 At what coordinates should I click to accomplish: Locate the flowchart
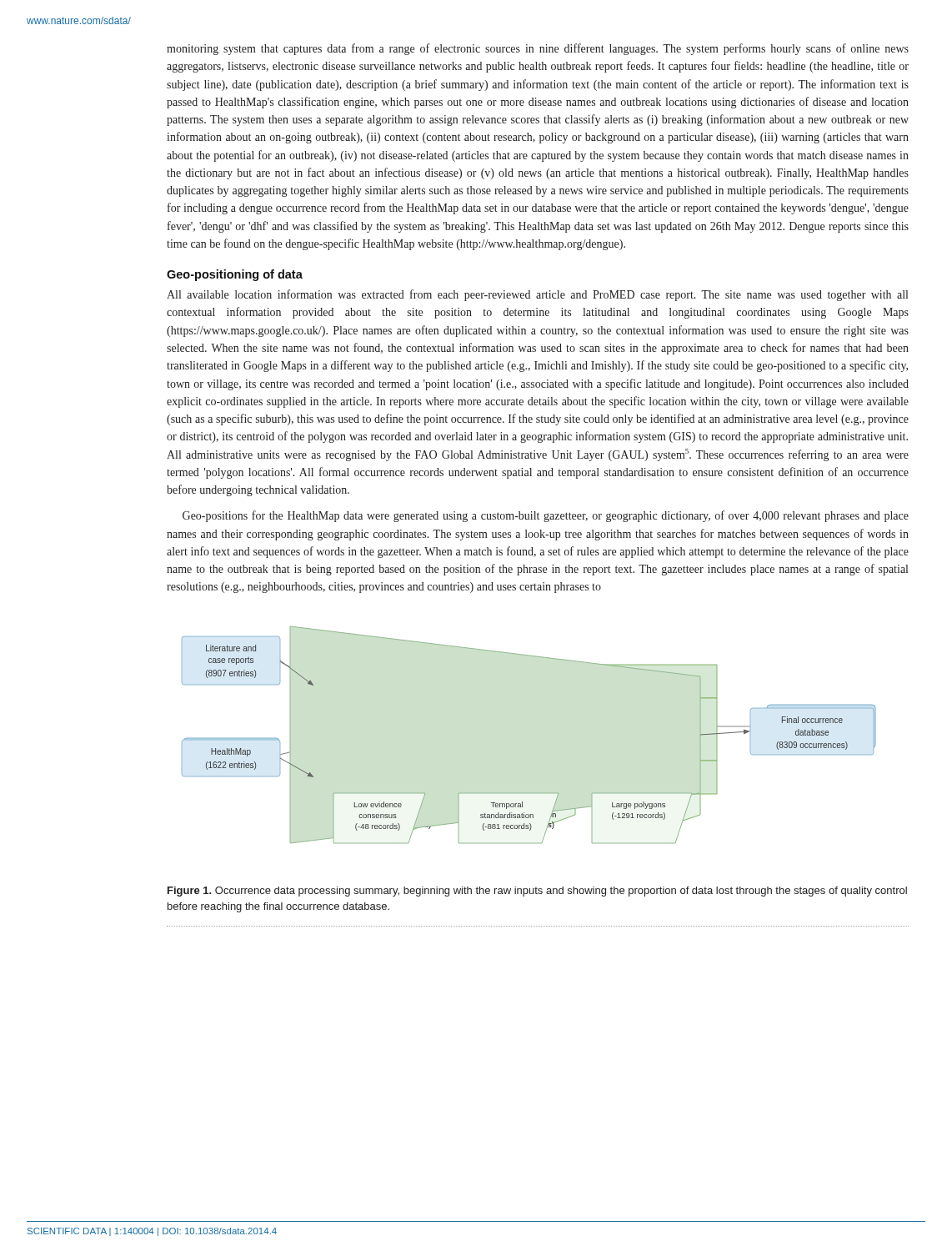(538, 745)
